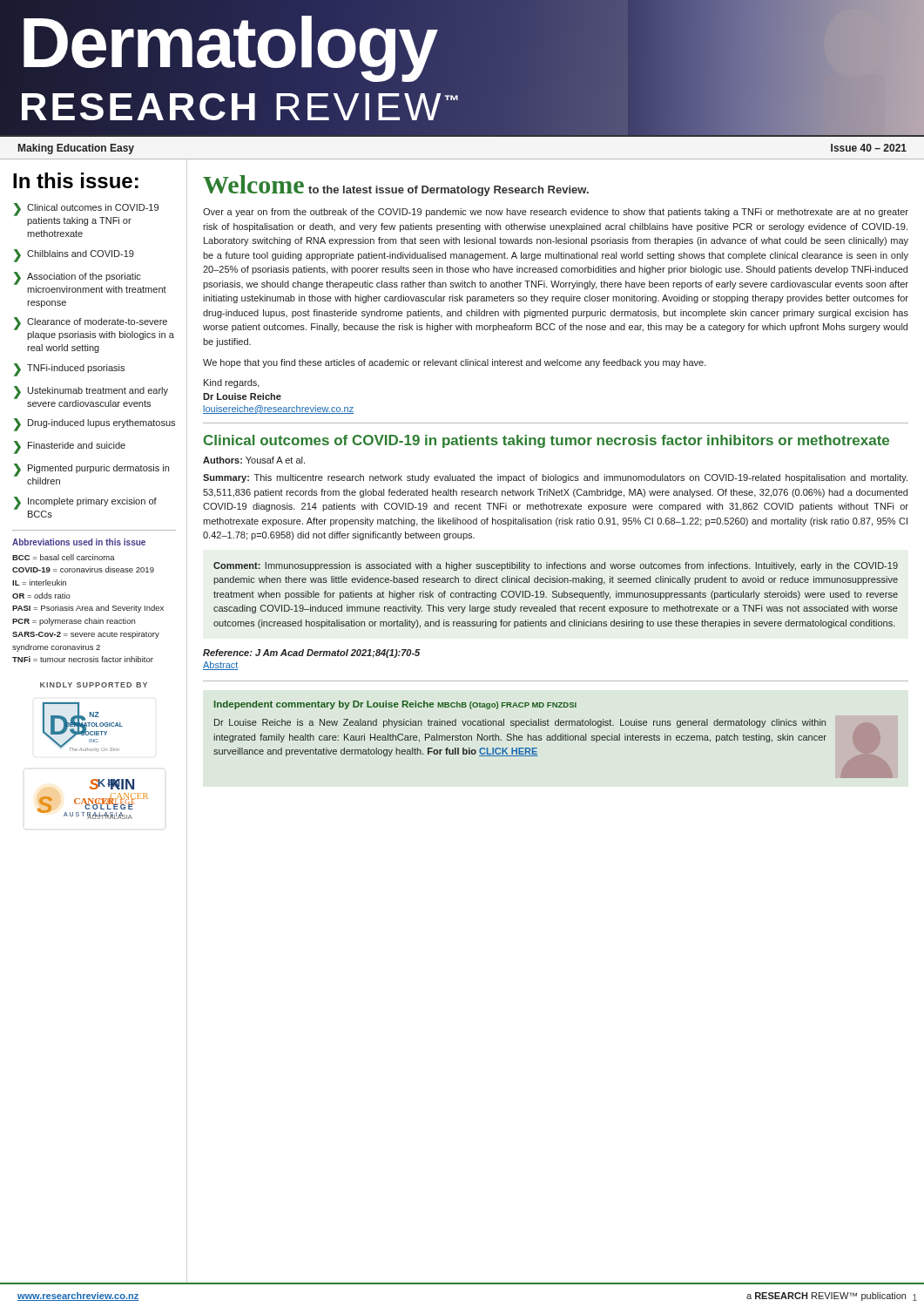Select the text block containing "Summary: This multicentre research"
This screenshot has width=924, height=1307.
pyautogui.click(x=556, y=507)
